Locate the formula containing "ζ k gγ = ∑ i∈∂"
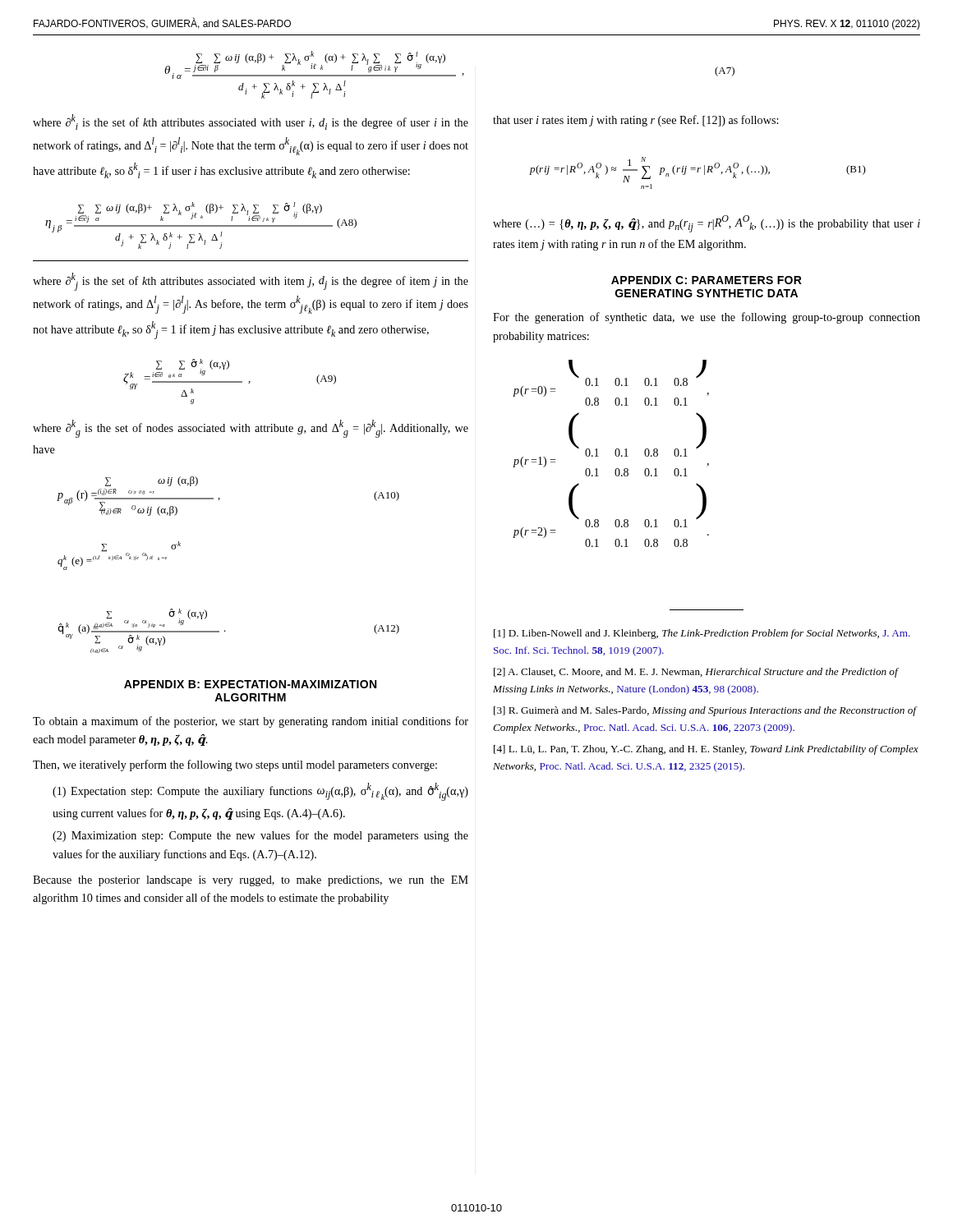This screenshot has height=1232, width=953. (x=251, y=379)
